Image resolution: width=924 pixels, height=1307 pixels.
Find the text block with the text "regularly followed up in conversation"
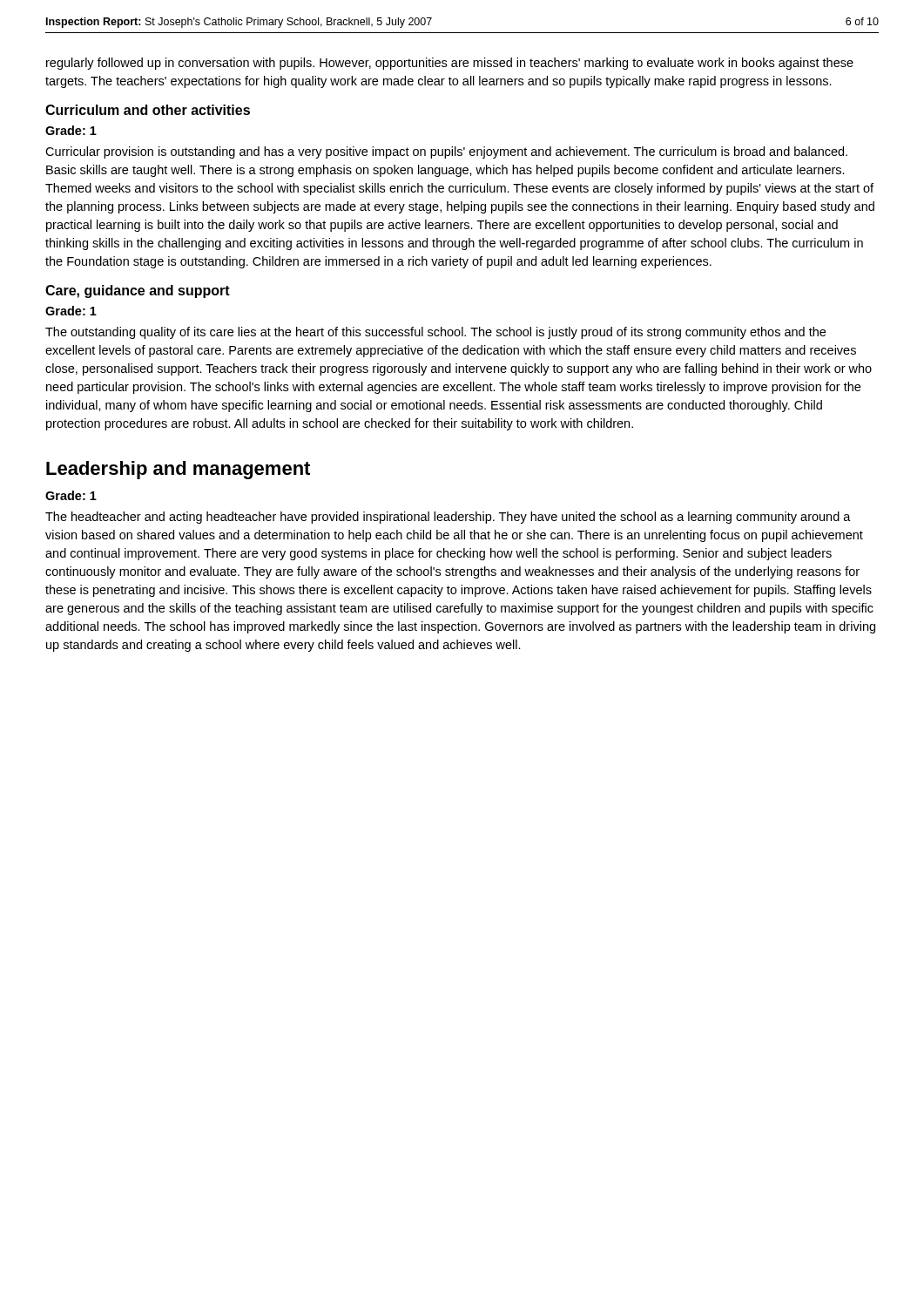tap(449, 72)
